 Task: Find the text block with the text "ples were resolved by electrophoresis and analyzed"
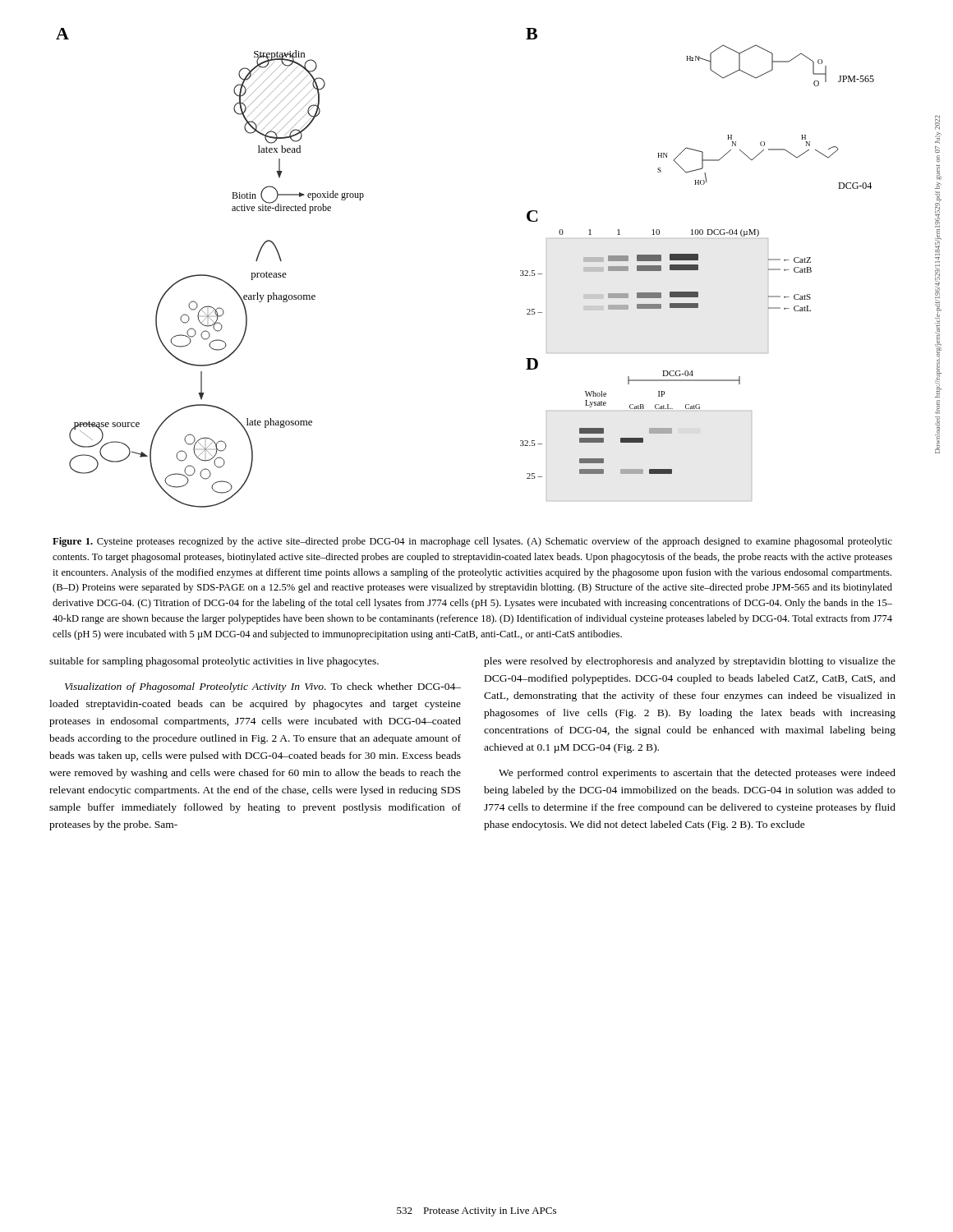click(x=690, y=743)
